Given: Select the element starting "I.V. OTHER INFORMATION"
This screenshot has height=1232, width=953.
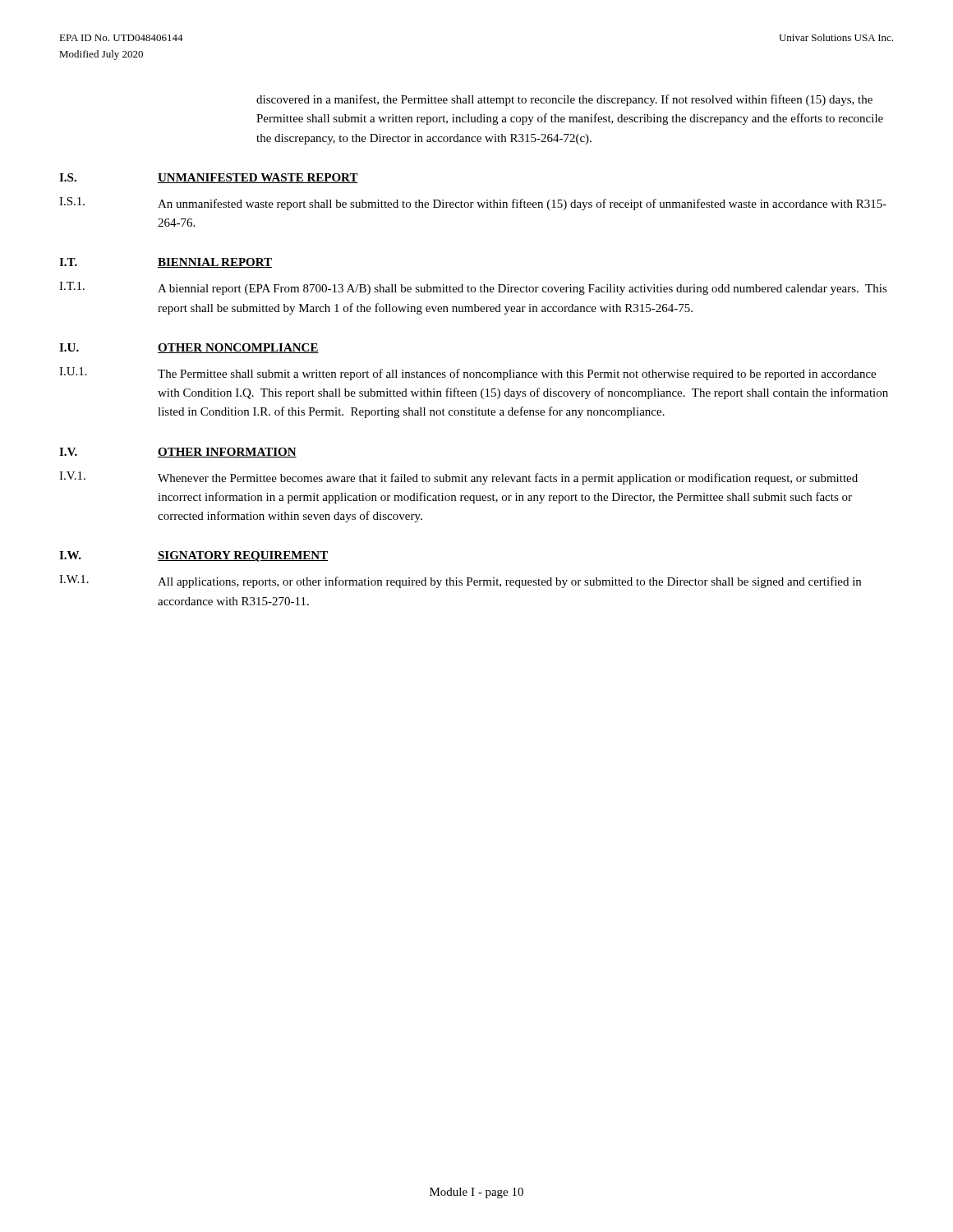Looking at the screenshot, I should click(x=178, y=452).
